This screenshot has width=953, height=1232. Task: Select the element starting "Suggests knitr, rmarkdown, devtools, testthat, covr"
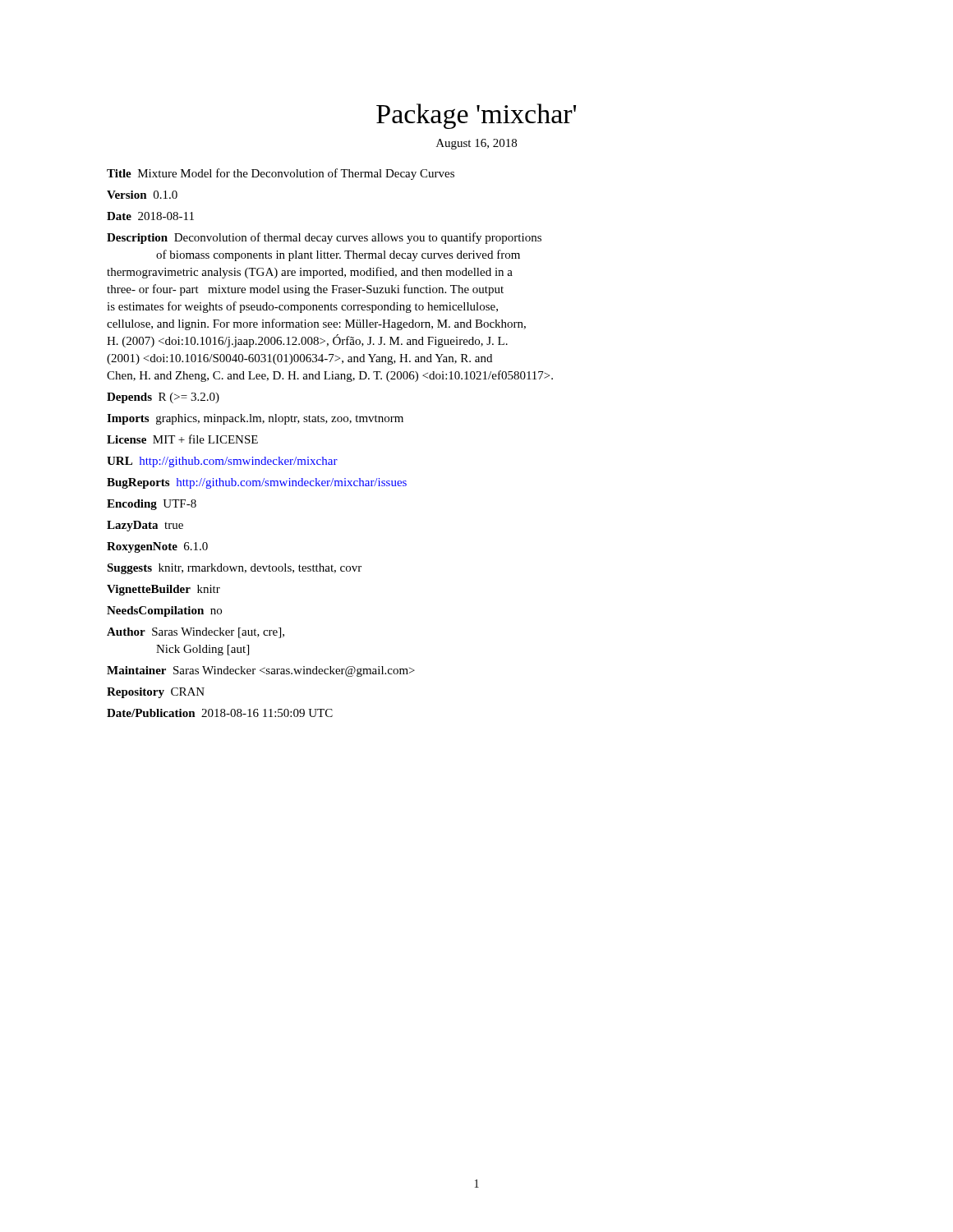point(234,568)
